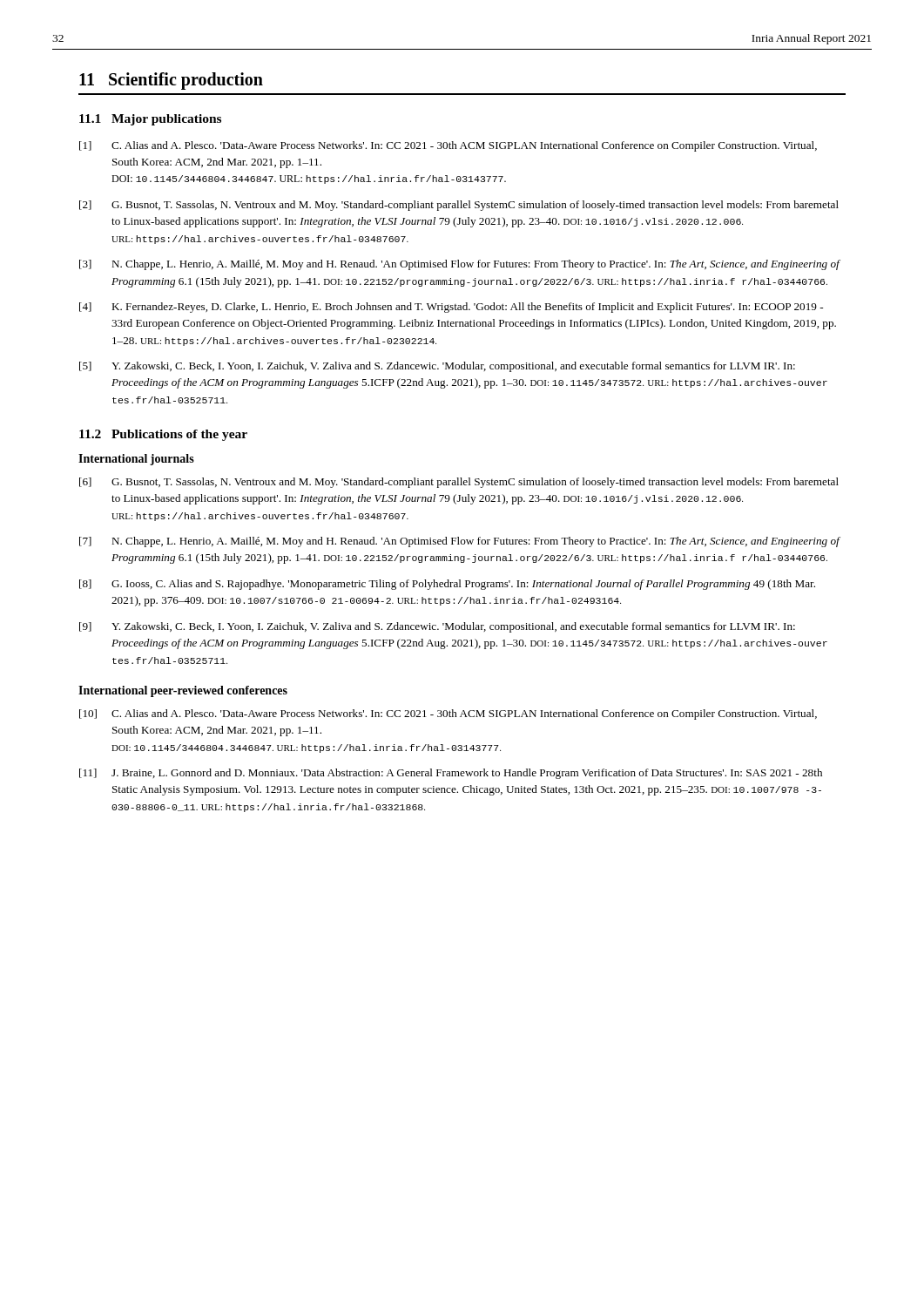Viewport: 924px width, 1307px height.
Task: Locate the passage starting "[5] Y. Zakowski, C. Beck, I. Yoon,"
Action: [x=462, y=383]
